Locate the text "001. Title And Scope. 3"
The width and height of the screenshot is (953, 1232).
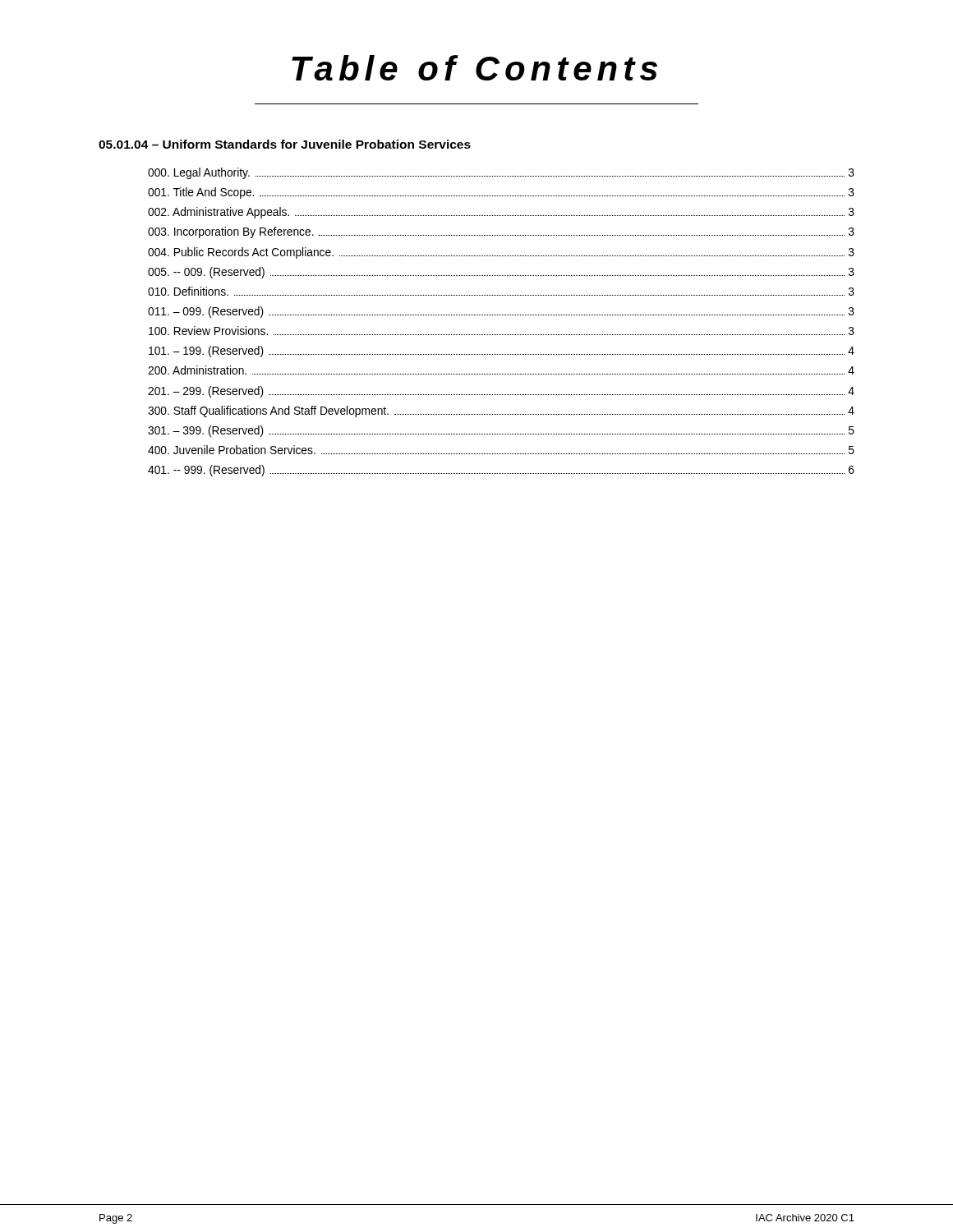[x=501, y=193]
